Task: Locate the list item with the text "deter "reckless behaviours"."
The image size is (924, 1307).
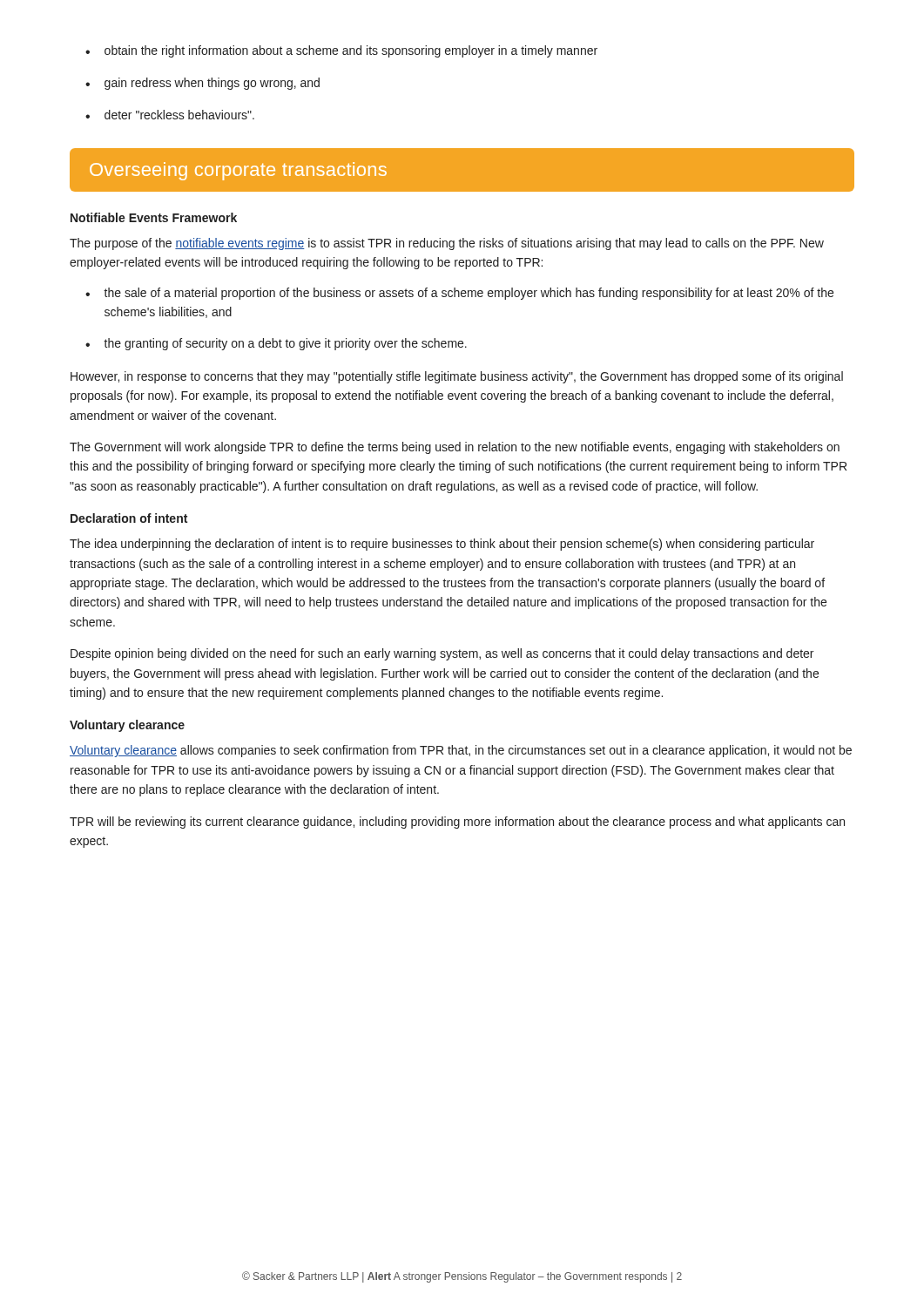Action: pos(180,115)
